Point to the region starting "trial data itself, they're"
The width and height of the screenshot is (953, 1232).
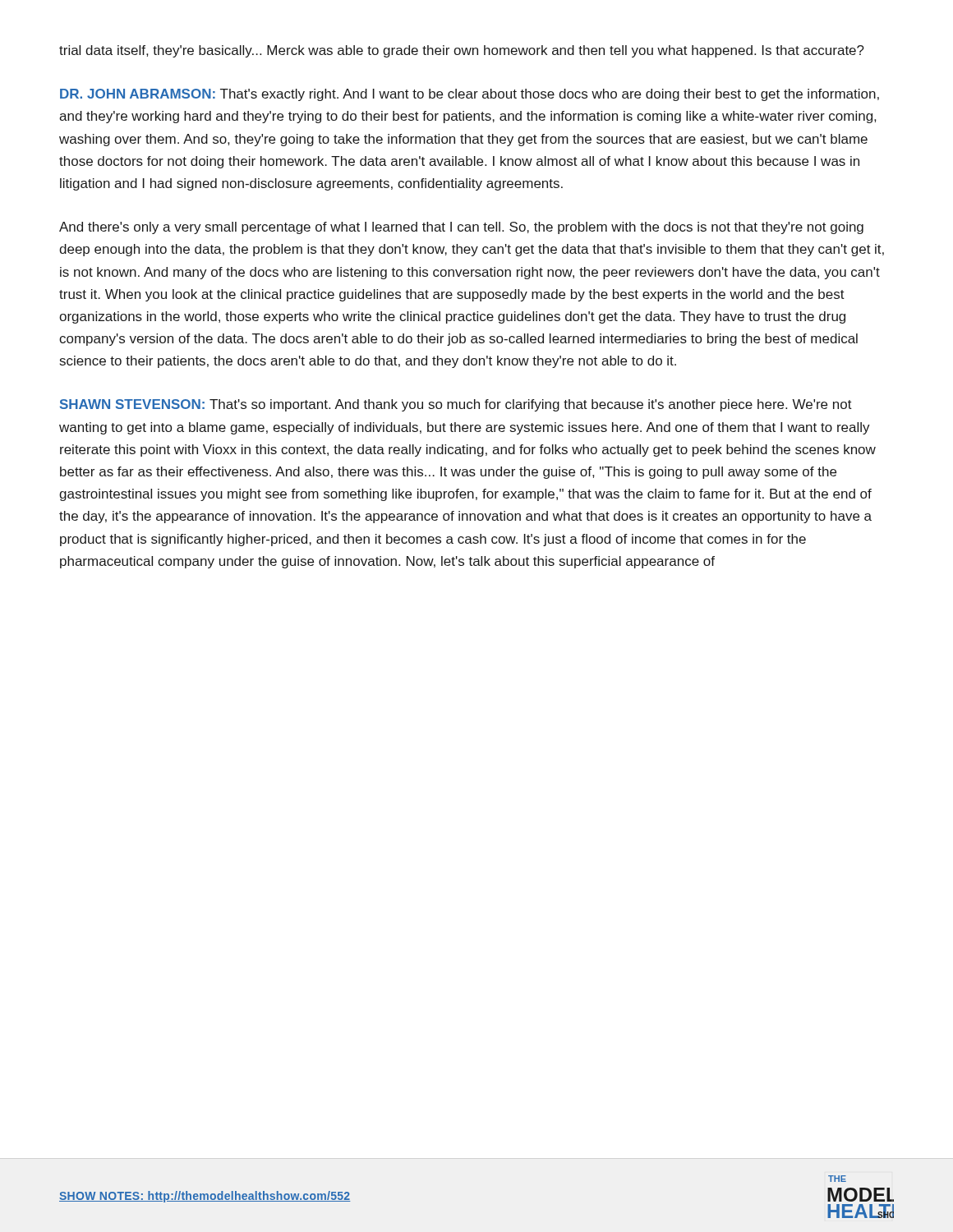[462, 51]
